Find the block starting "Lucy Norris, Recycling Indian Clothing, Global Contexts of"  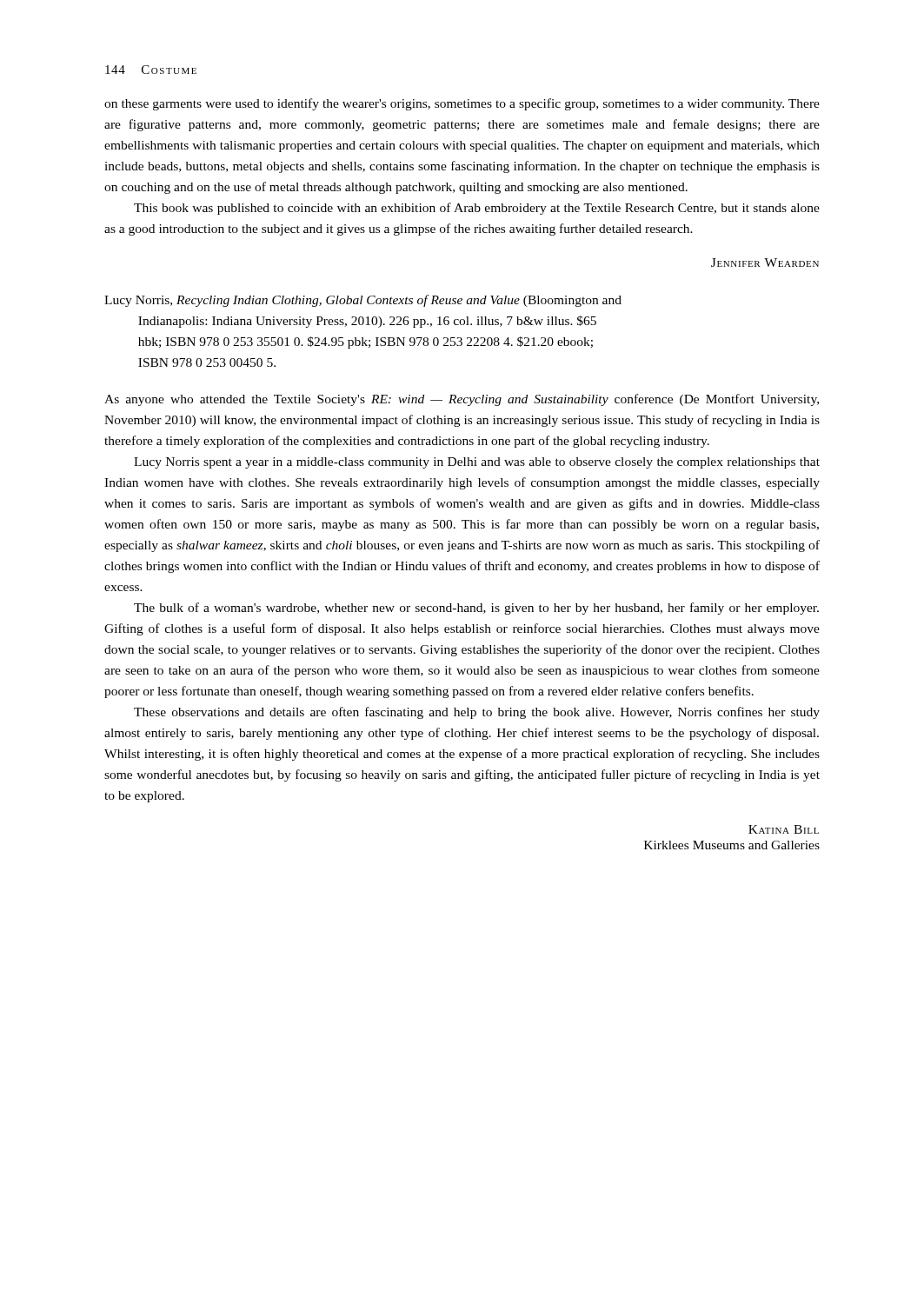click(462, 333)
